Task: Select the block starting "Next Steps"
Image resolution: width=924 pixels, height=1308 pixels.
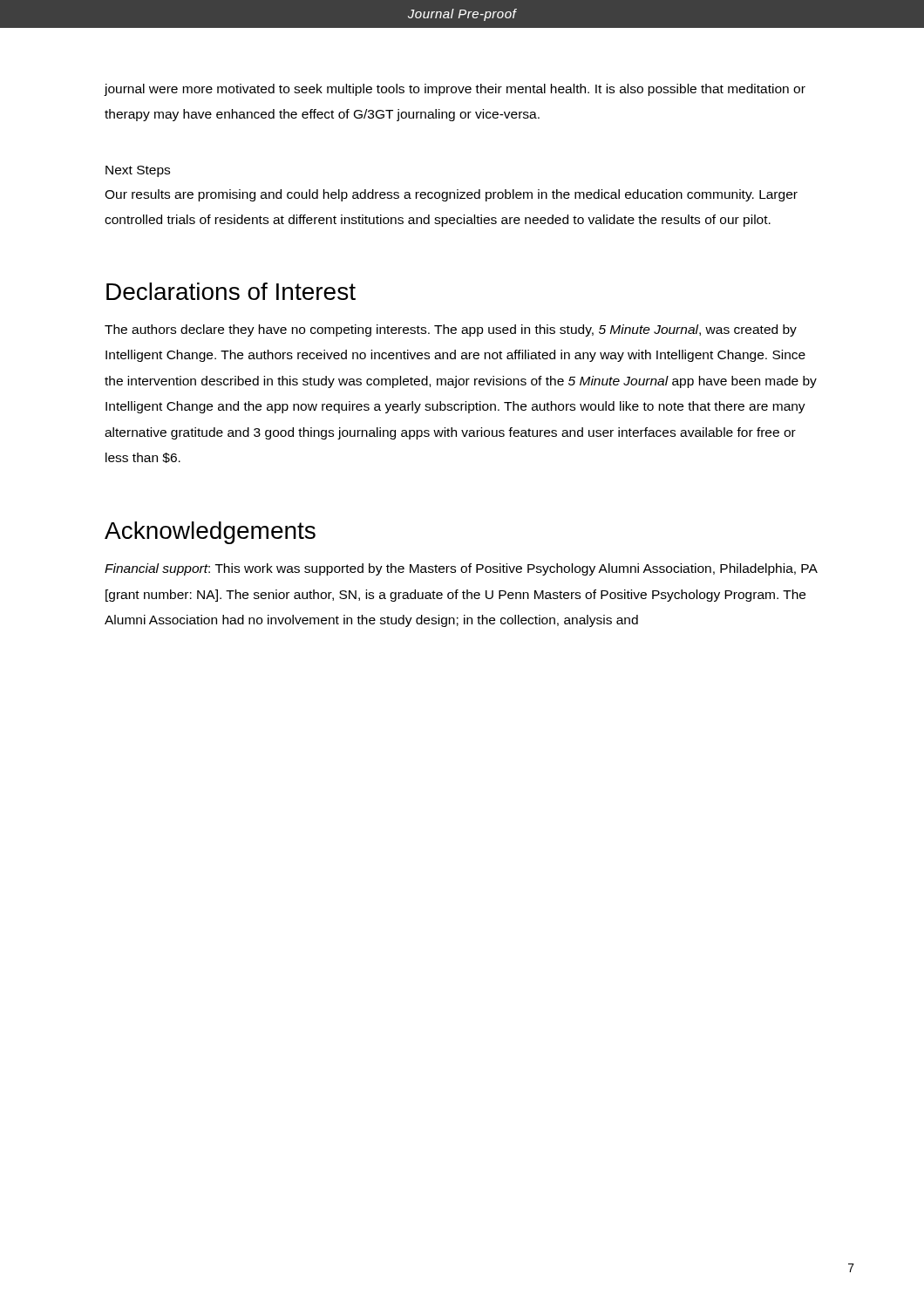Action: tap(138, 169)
